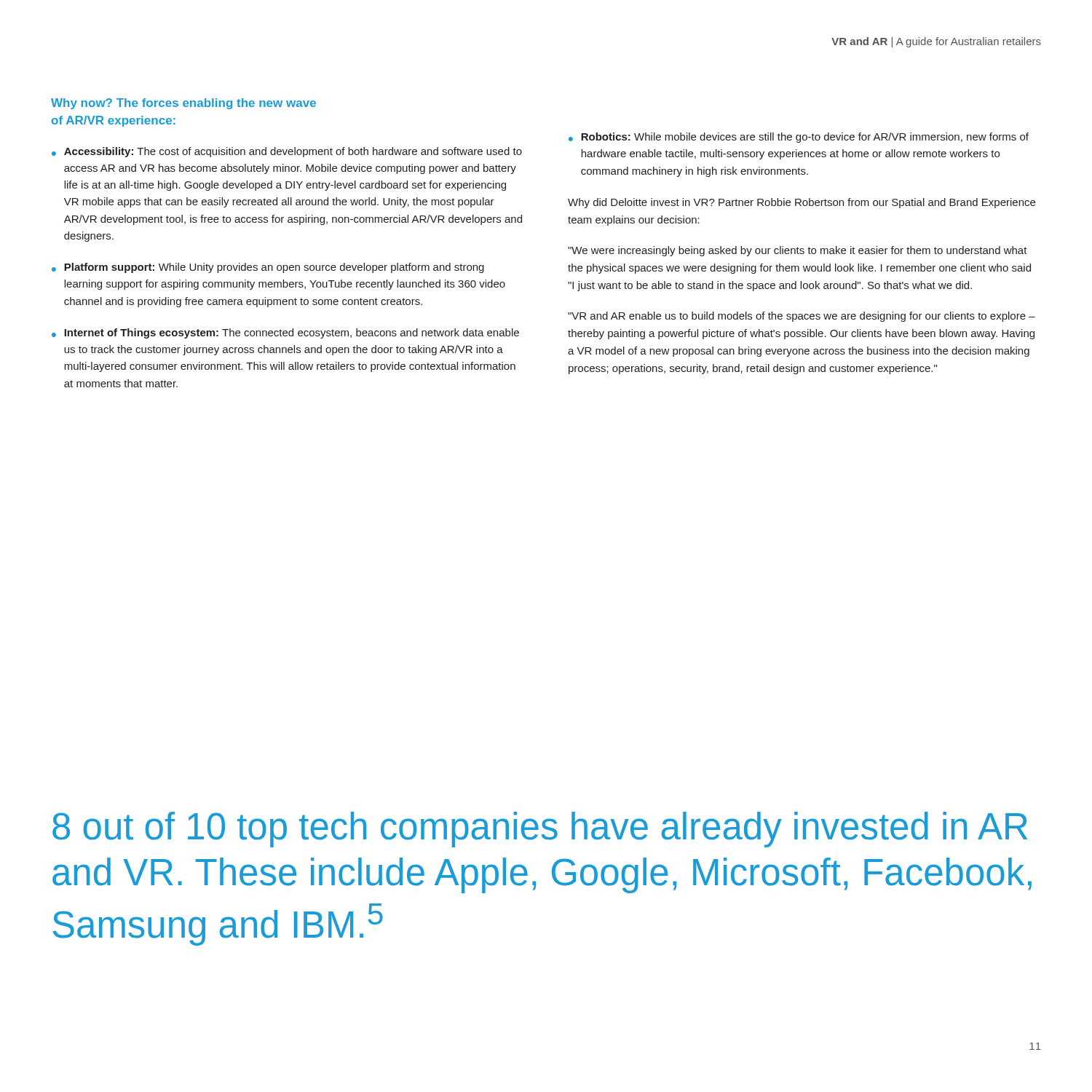Find the list item with the text "• Accessibility: The cost of acquisition"

pyautogui.click(x=288, y=193)
